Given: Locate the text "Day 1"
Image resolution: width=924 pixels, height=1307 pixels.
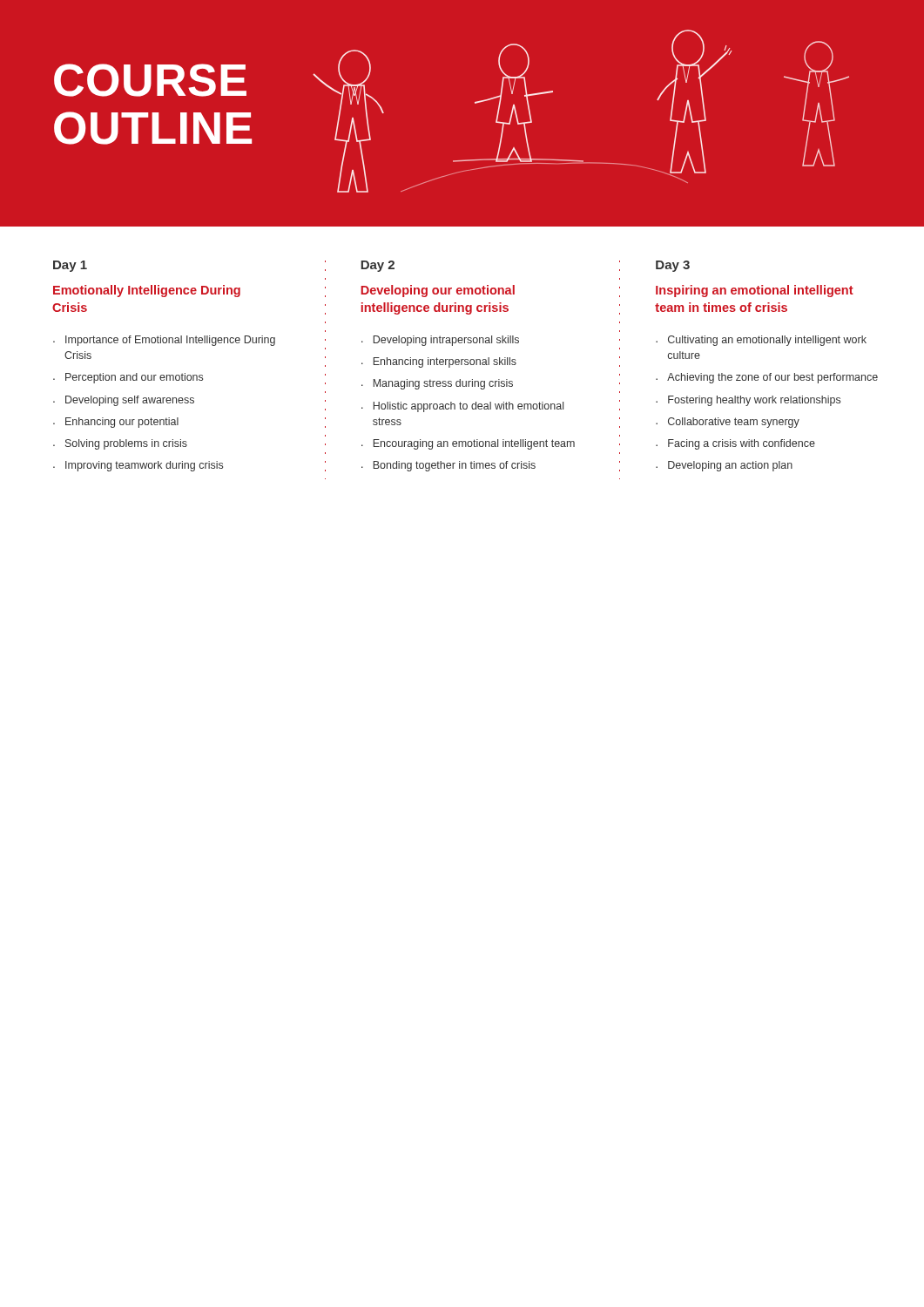Looking at the screenshot, I should 70,264.
